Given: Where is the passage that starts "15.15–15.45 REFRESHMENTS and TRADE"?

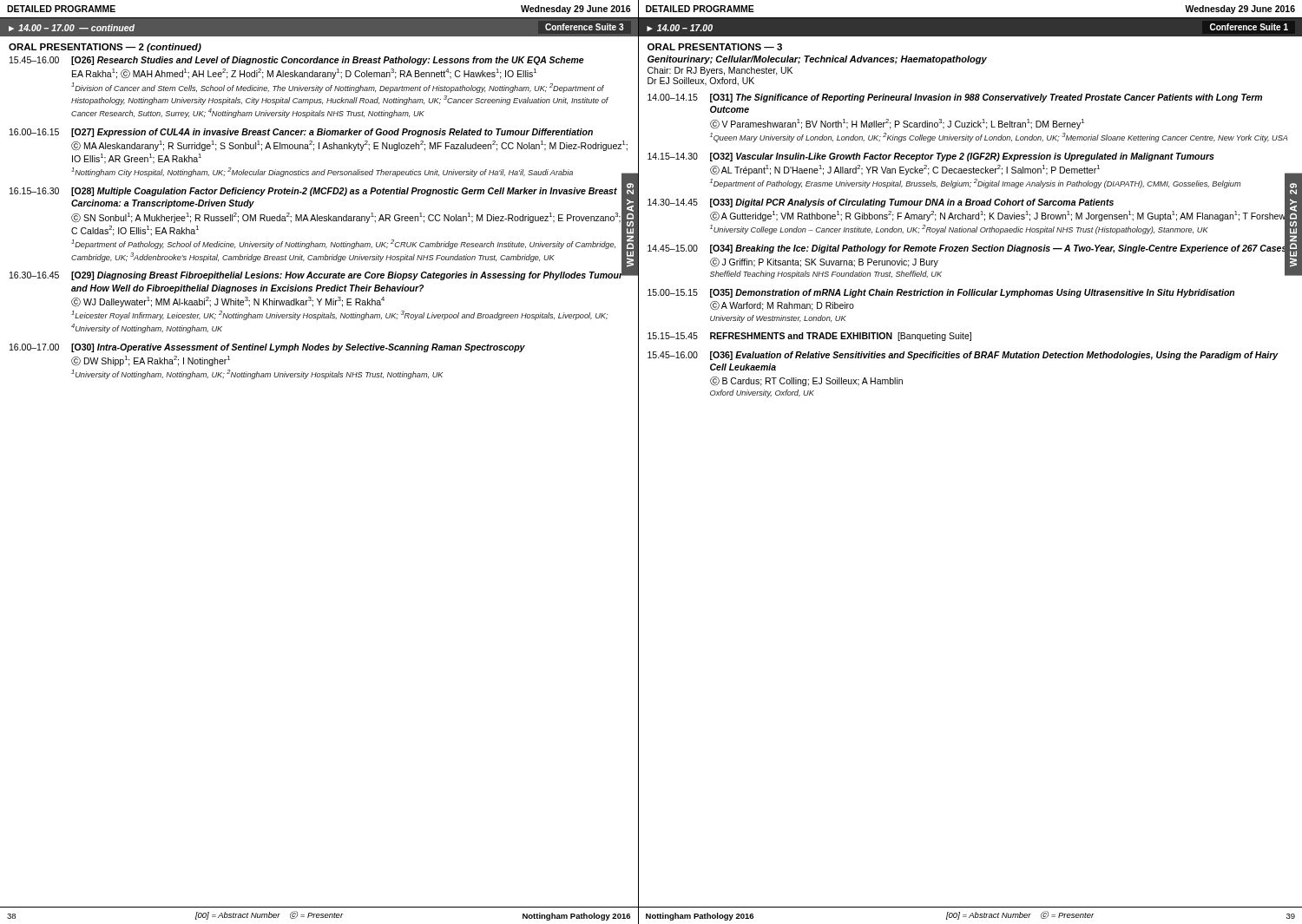Looking at the screenshot, I should coord(970,336).
